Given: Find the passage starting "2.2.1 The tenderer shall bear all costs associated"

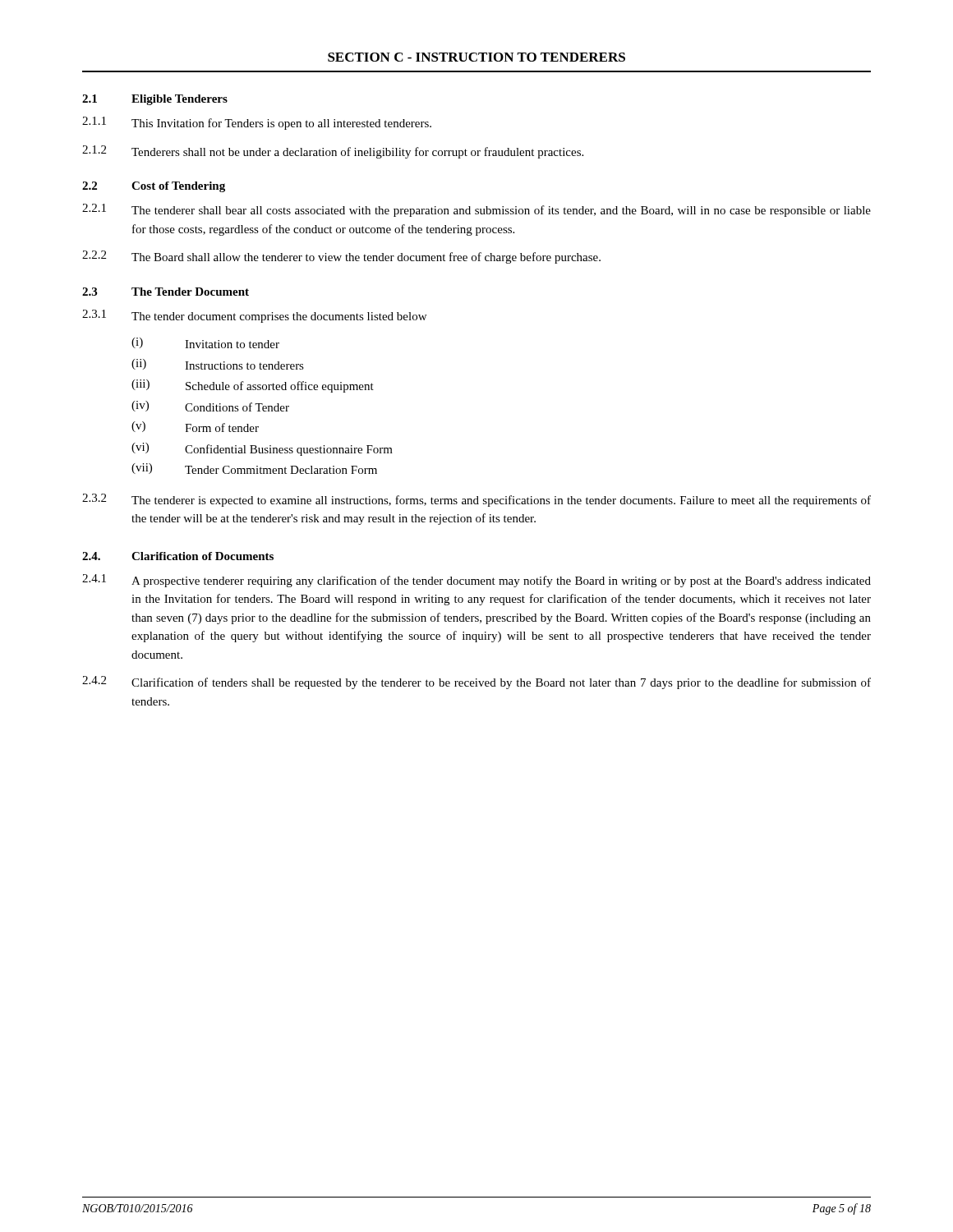Looking at the screenshot, I should 476,220.
